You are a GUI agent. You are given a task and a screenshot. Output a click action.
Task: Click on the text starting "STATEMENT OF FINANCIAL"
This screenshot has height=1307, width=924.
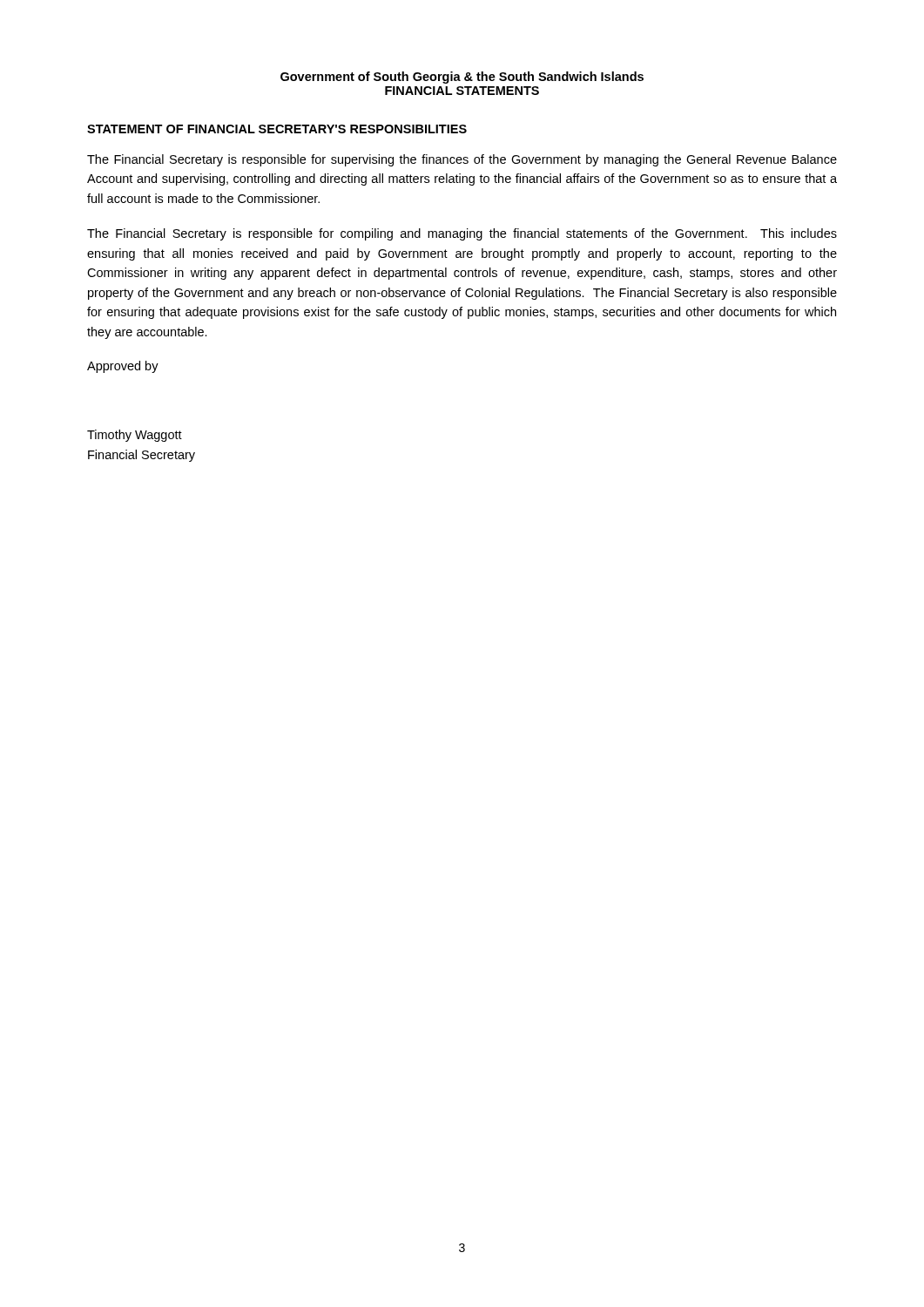pyautogui.click(x=277, y=129)
